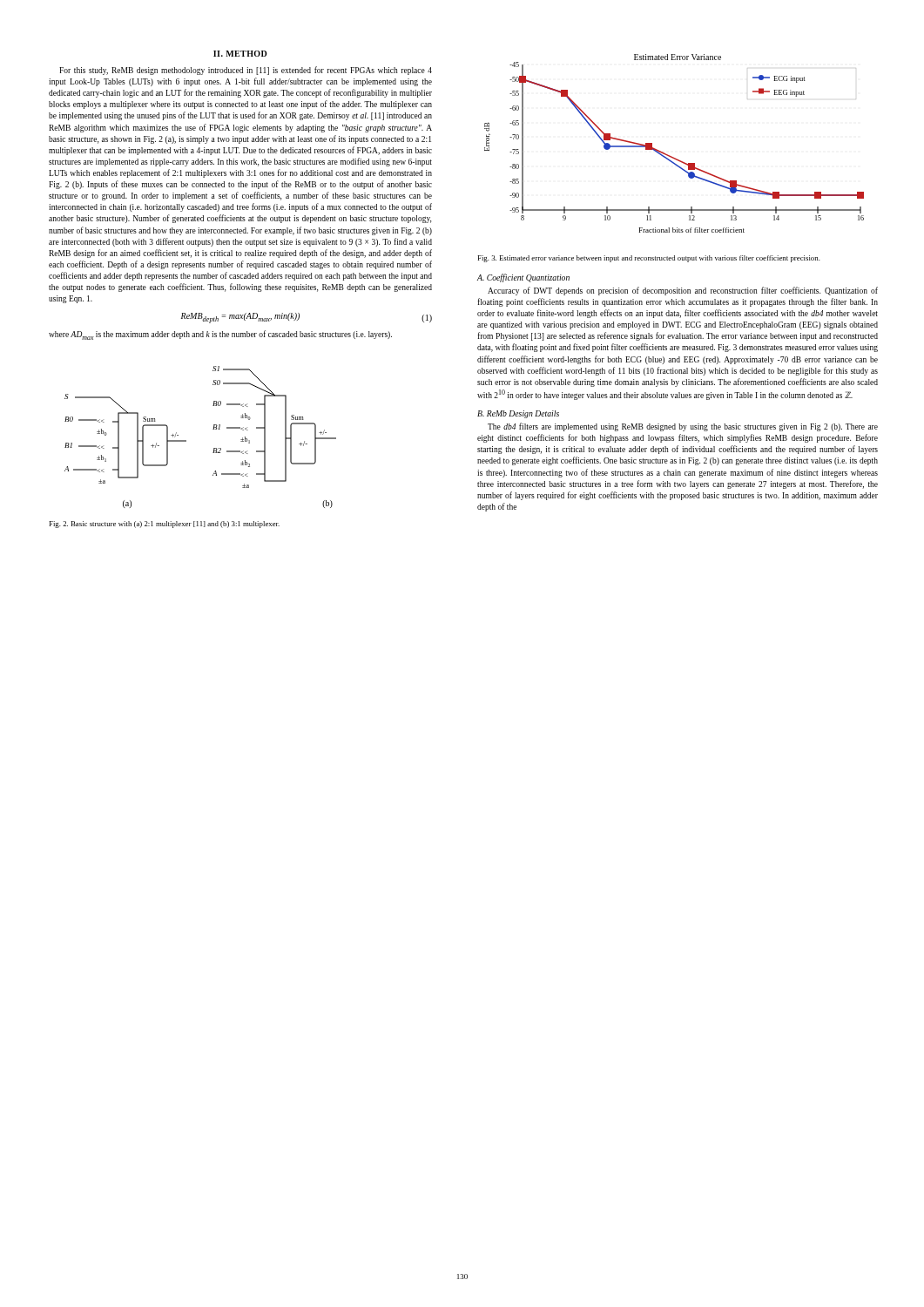This screenshot has height=1307, width=924.
Task: Select the line chart
Action: pos(678,150)
